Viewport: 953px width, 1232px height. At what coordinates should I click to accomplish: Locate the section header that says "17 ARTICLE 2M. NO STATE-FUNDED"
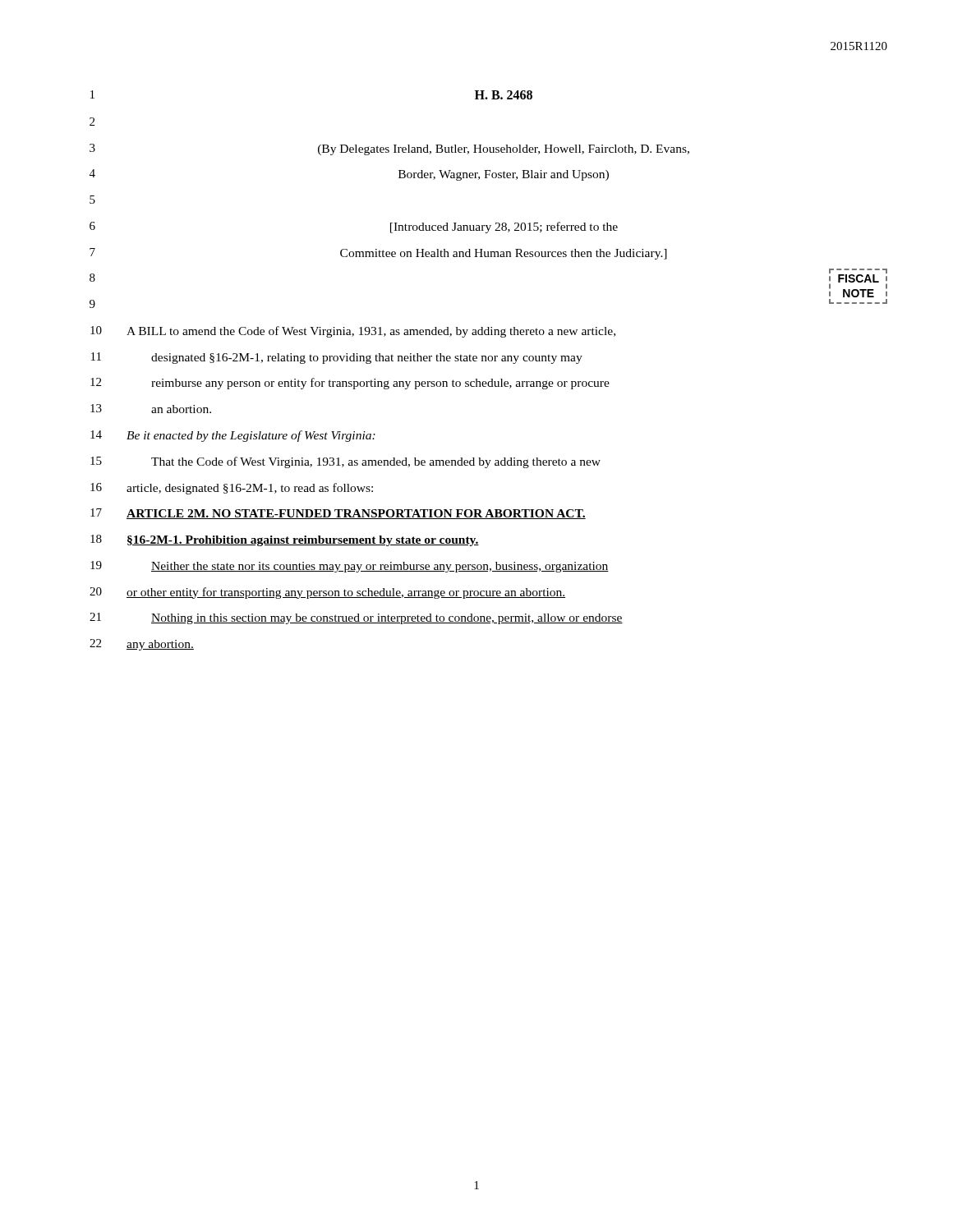(476, 513)
